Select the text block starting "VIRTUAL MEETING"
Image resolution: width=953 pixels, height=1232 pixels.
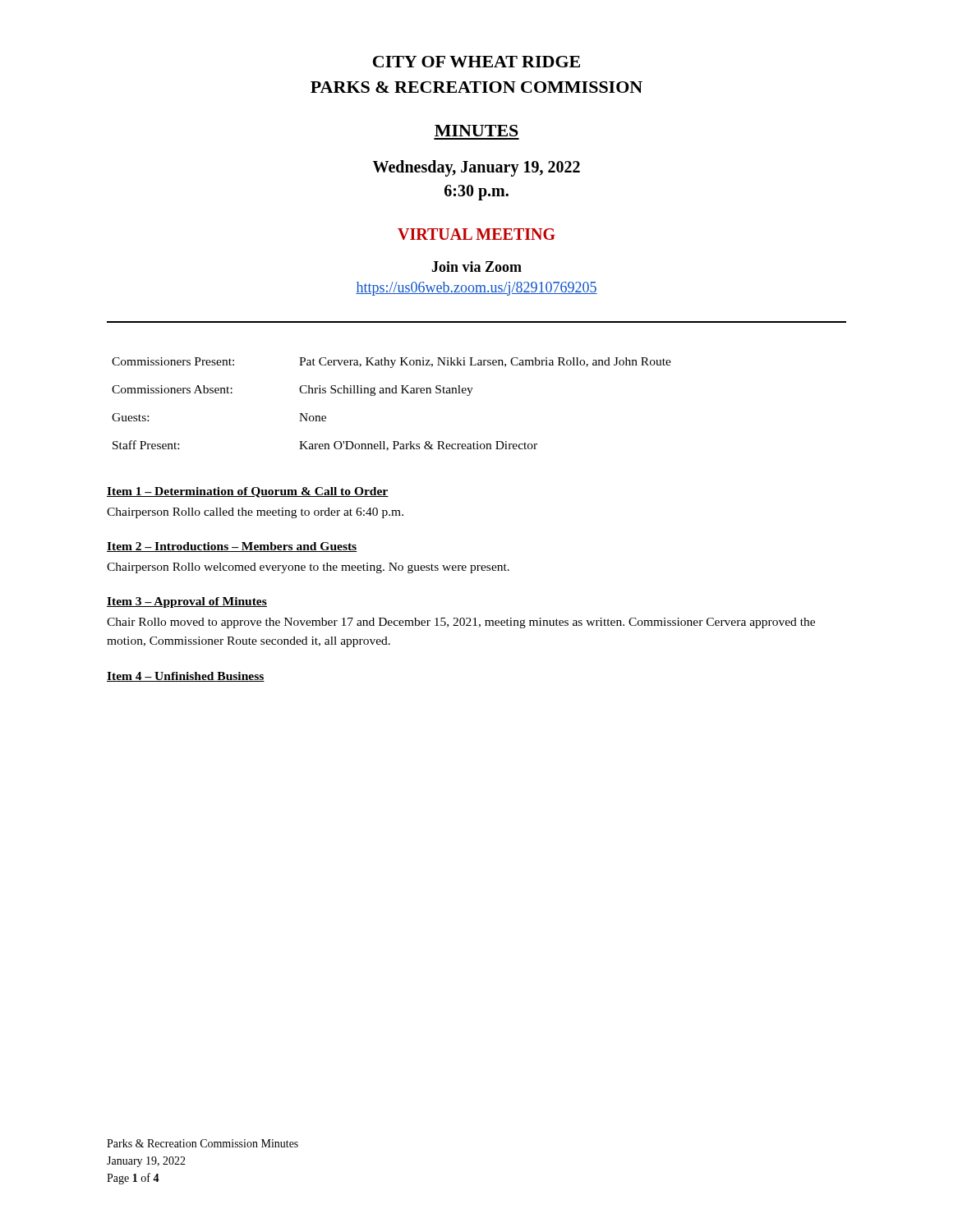tap(476, 234)
